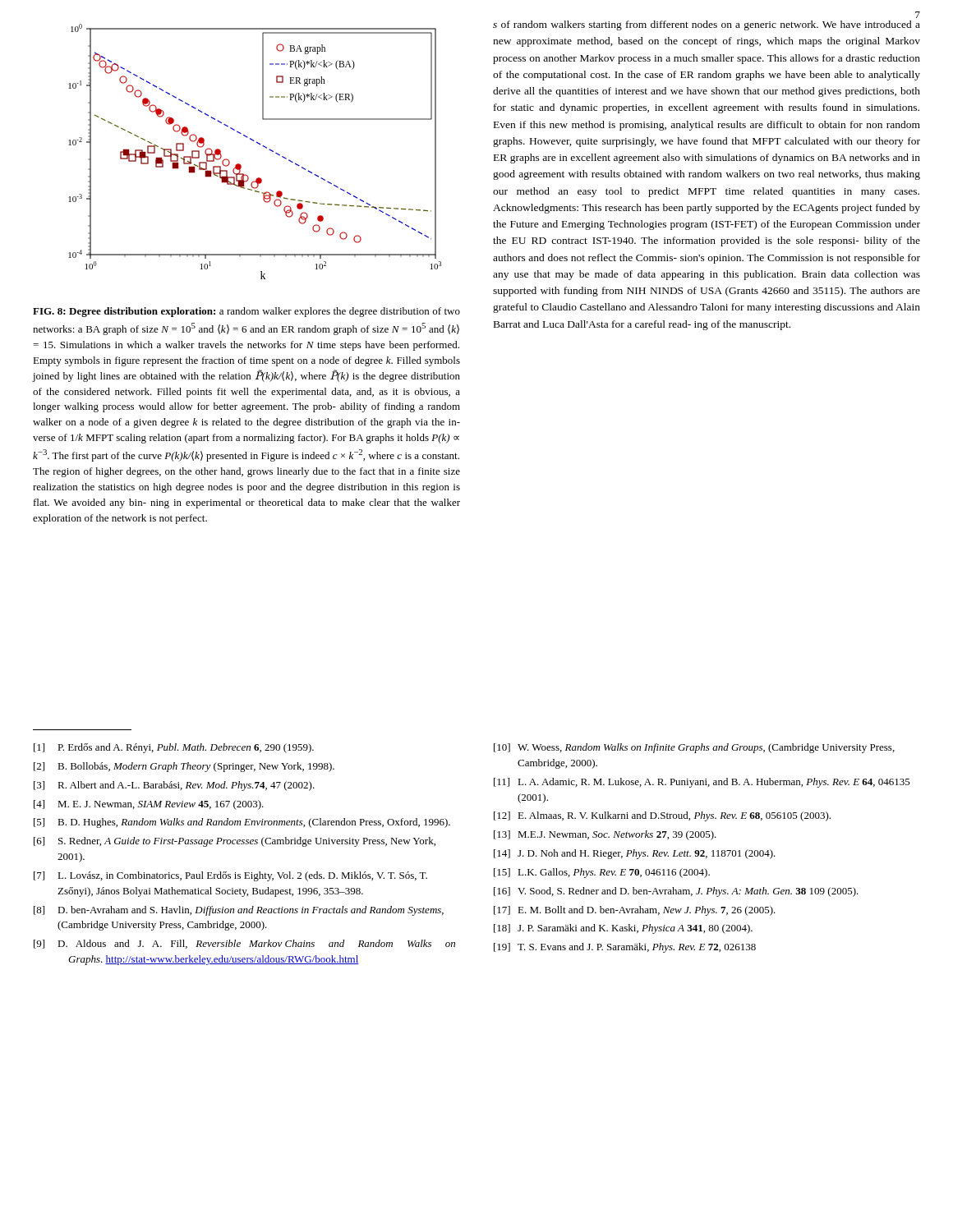Locate the block of text that opens with "[8] D. ben-Avraham and S. Havlin, Diffusion and"

point(246,918)
